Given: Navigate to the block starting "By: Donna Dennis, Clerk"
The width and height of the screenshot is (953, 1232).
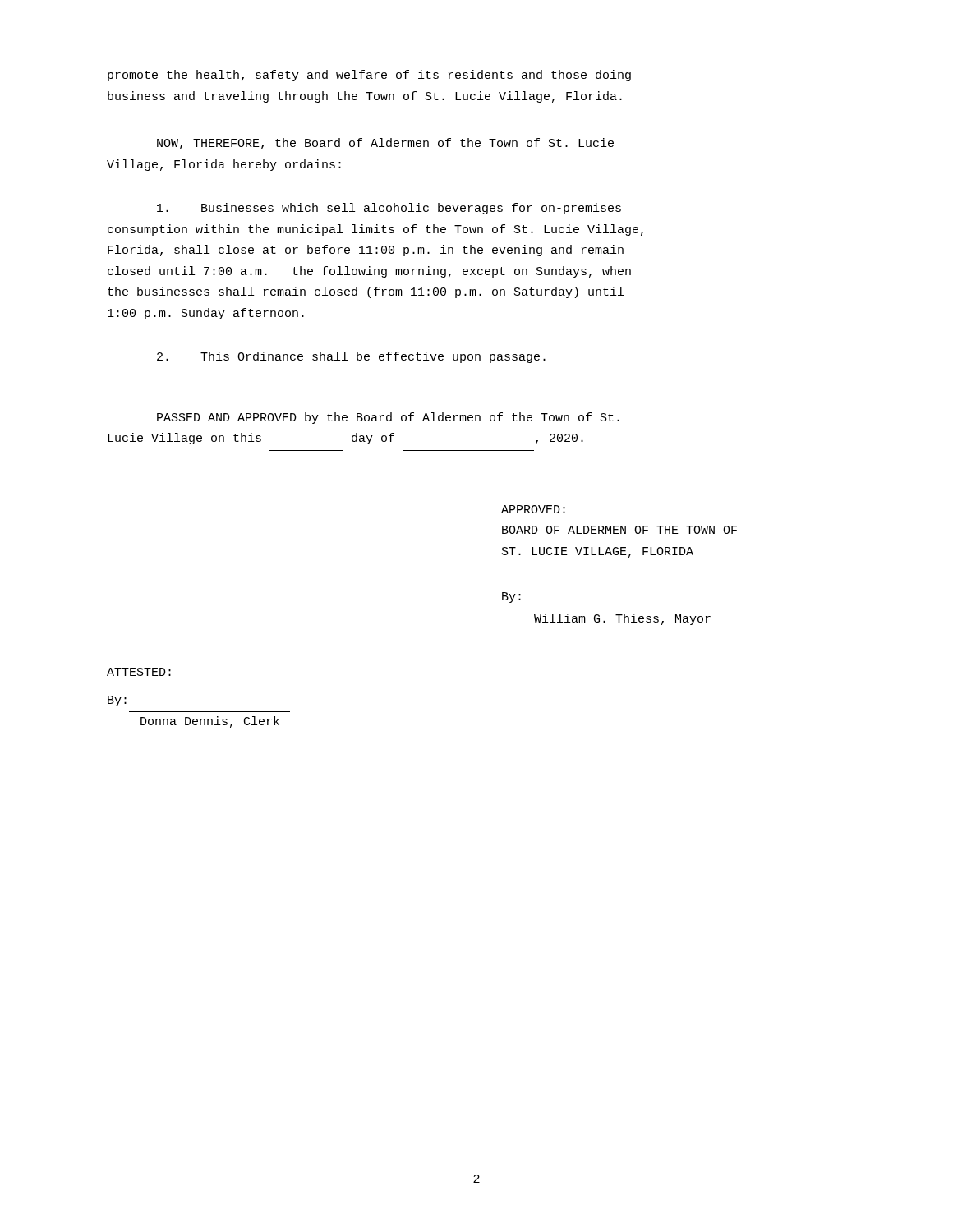Looking at the screenshot, I should (198, 710).
